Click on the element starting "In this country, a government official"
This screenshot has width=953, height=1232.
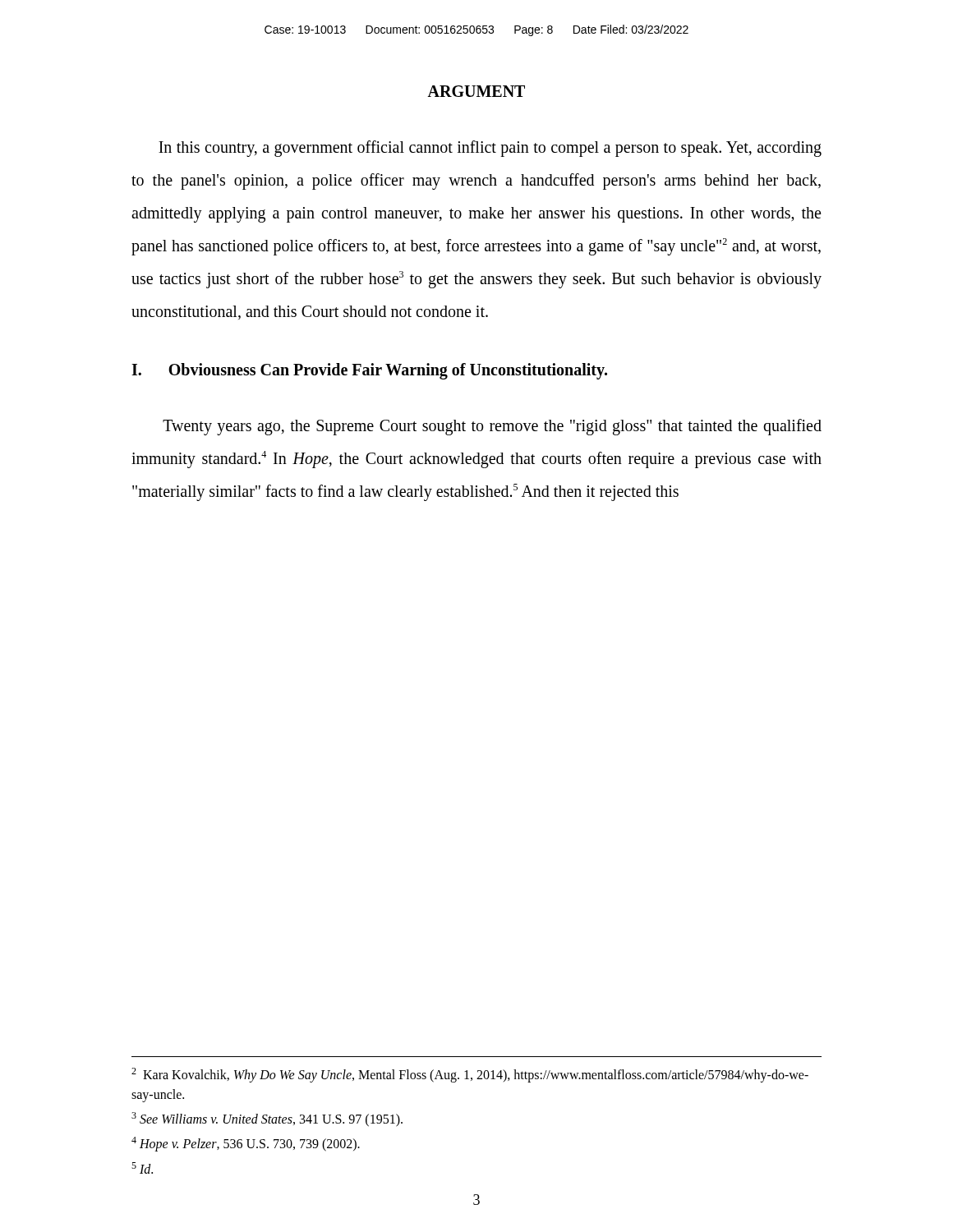(476, 229)
